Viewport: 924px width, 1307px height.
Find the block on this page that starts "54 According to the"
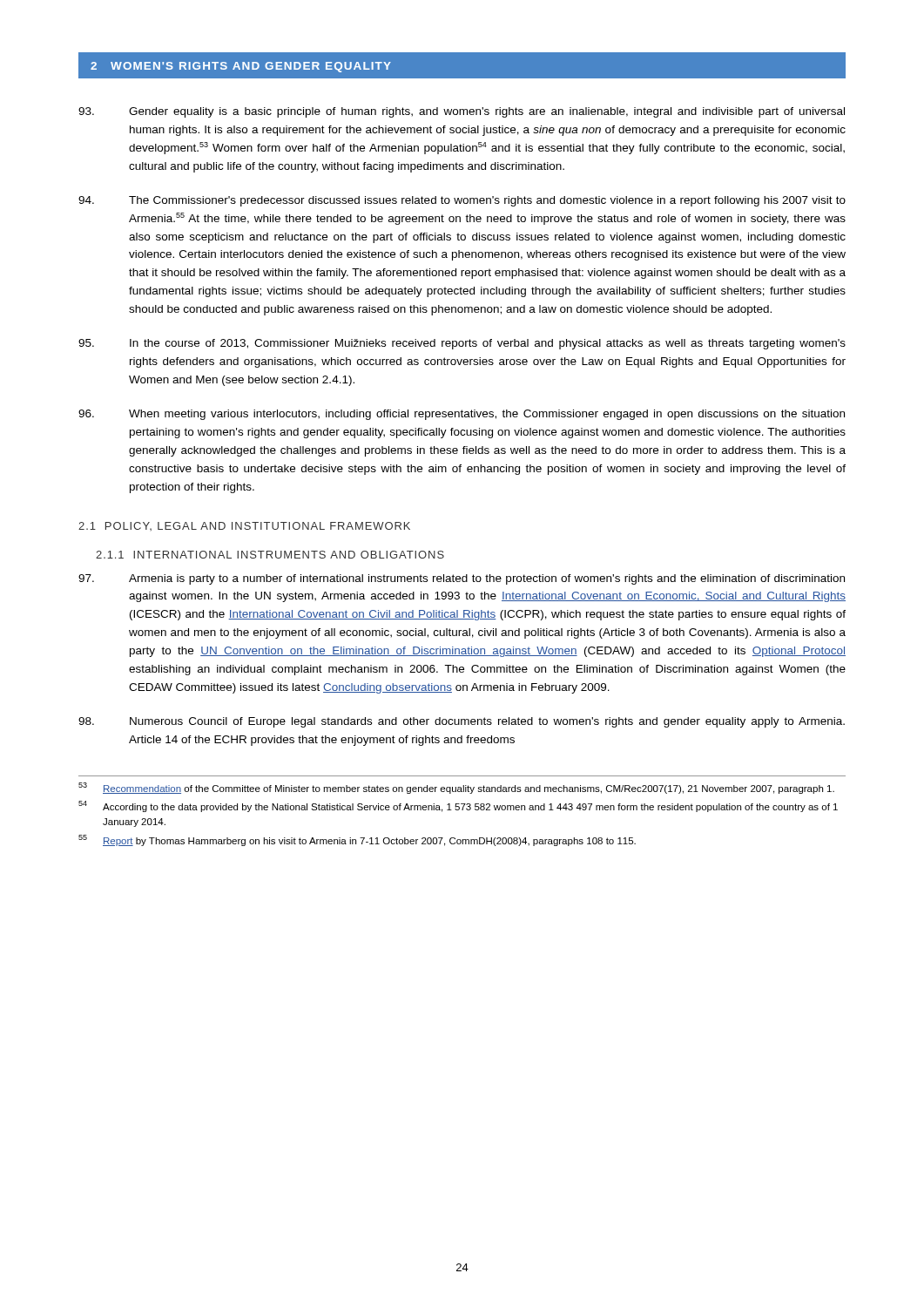click(462, 815)
